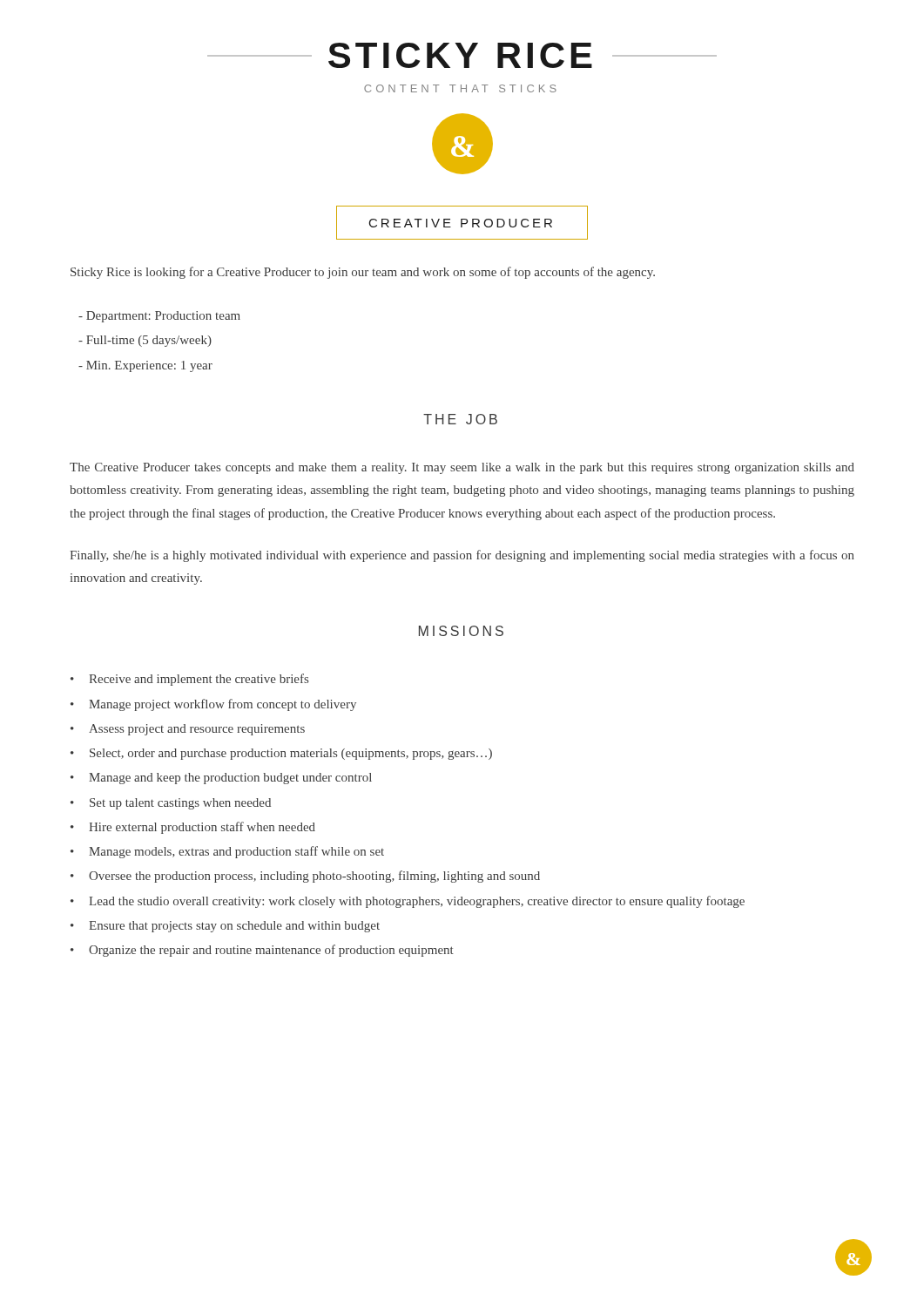Click the passage that begins "Receive and implement"
Screen dimensions: 1307x924
tap(199, 679)
